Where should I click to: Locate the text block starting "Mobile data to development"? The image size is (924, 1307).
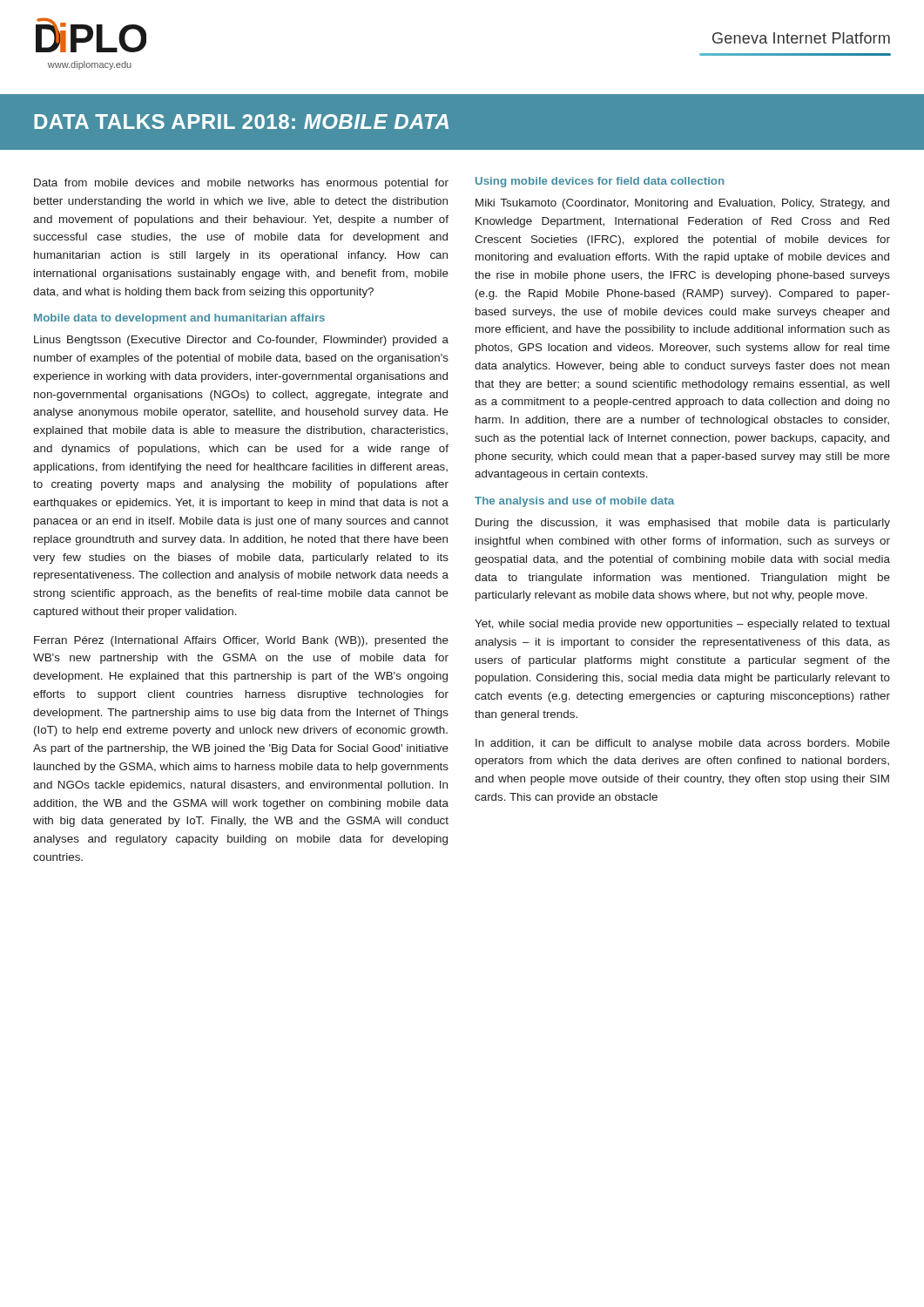coord(179,318)
